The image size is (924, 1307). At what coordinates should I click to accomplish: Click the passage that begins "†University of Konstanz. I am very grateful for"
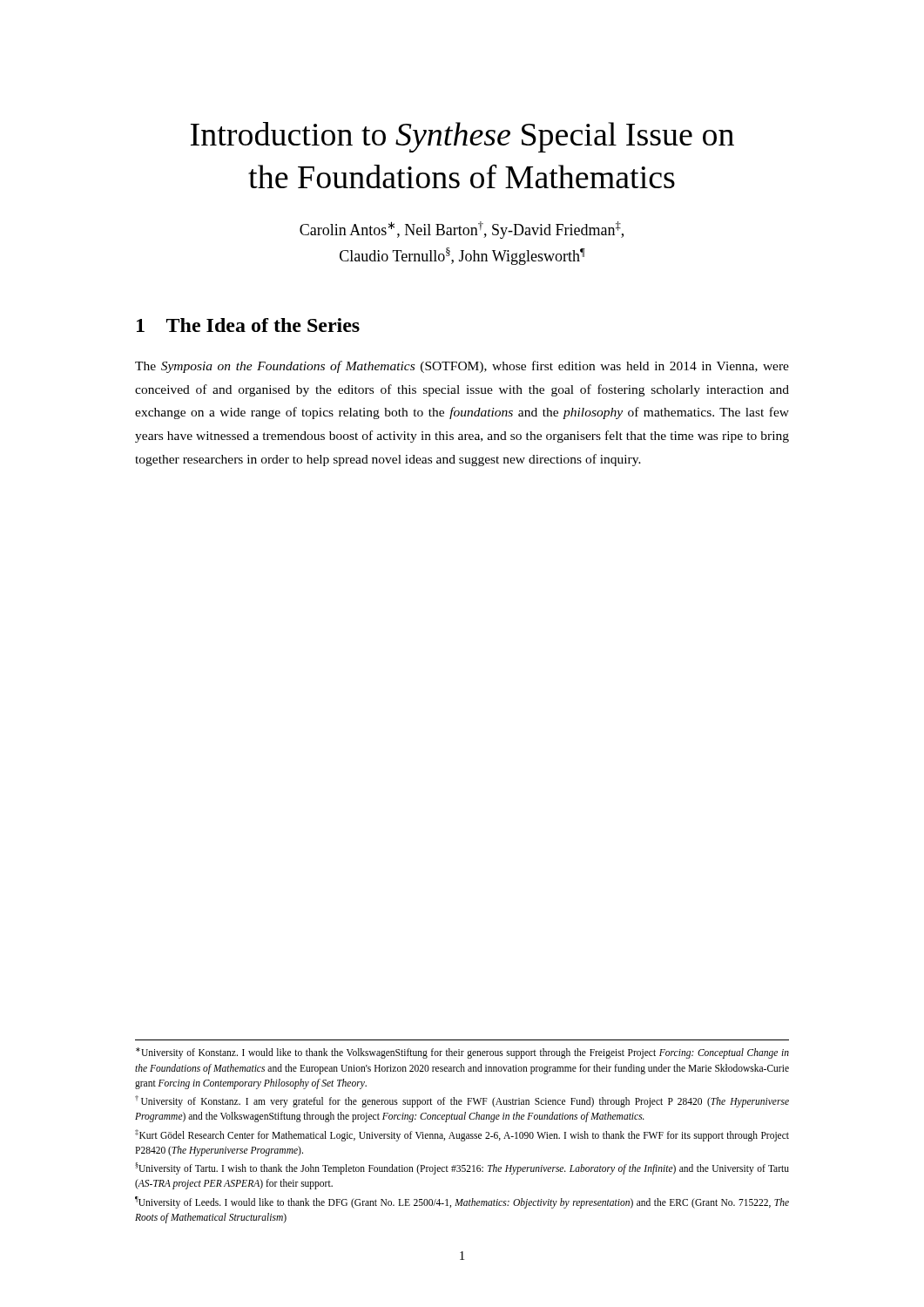(462, 1108)
